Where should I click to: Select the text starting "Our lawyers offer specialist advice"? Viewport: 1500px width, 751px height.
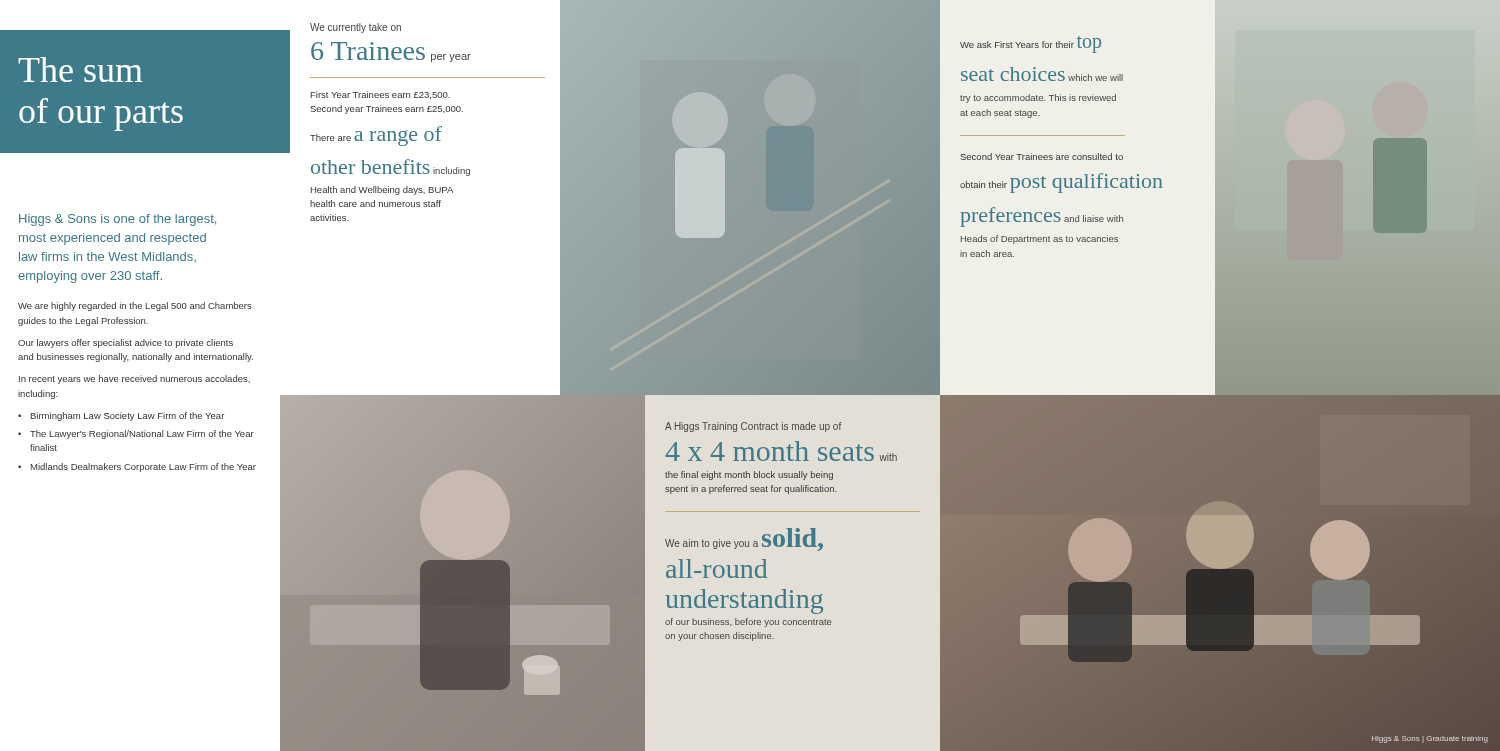pyautogui.click(x=136, y=350)
